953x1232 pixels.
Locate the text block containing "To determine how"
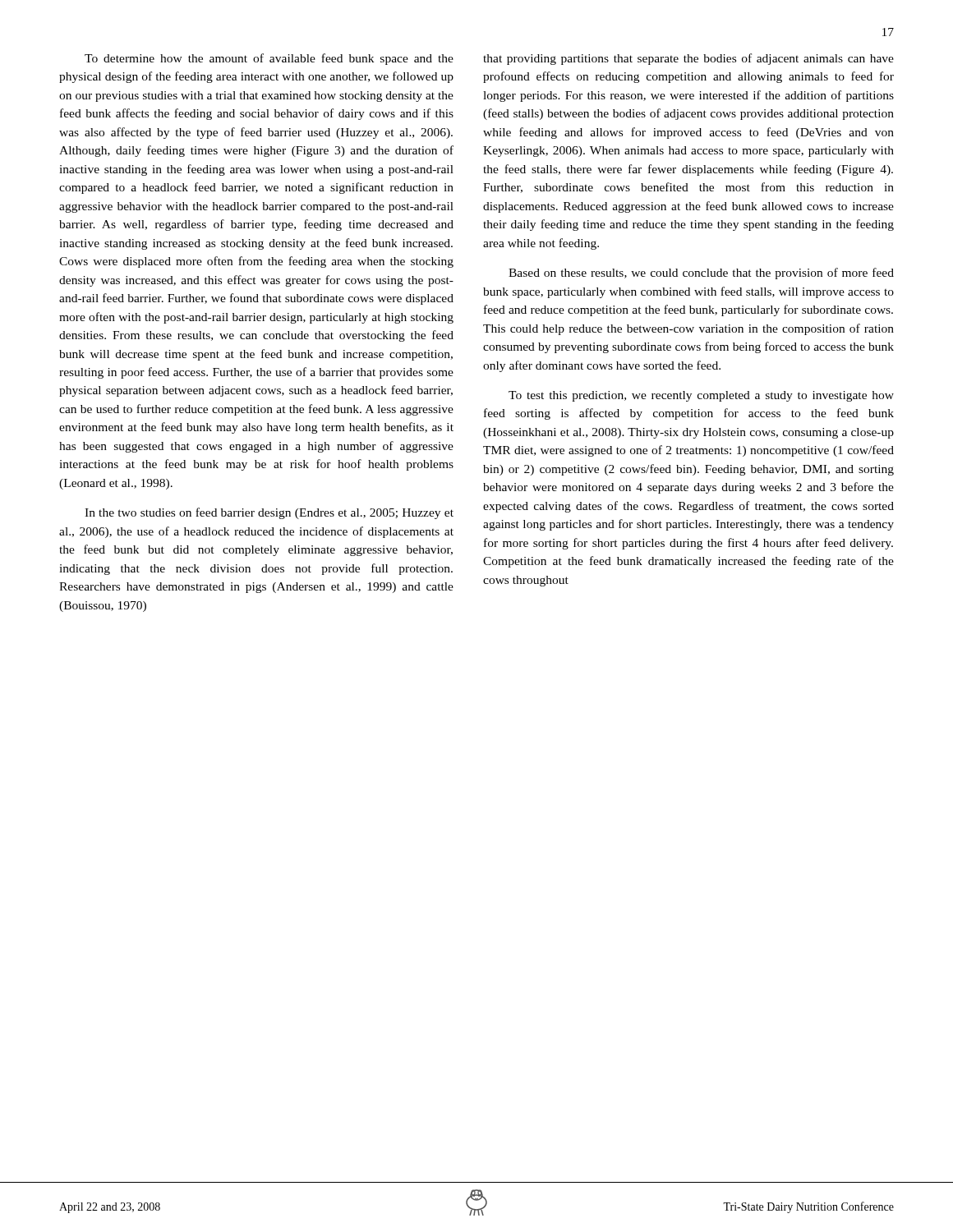pos(256,332)
